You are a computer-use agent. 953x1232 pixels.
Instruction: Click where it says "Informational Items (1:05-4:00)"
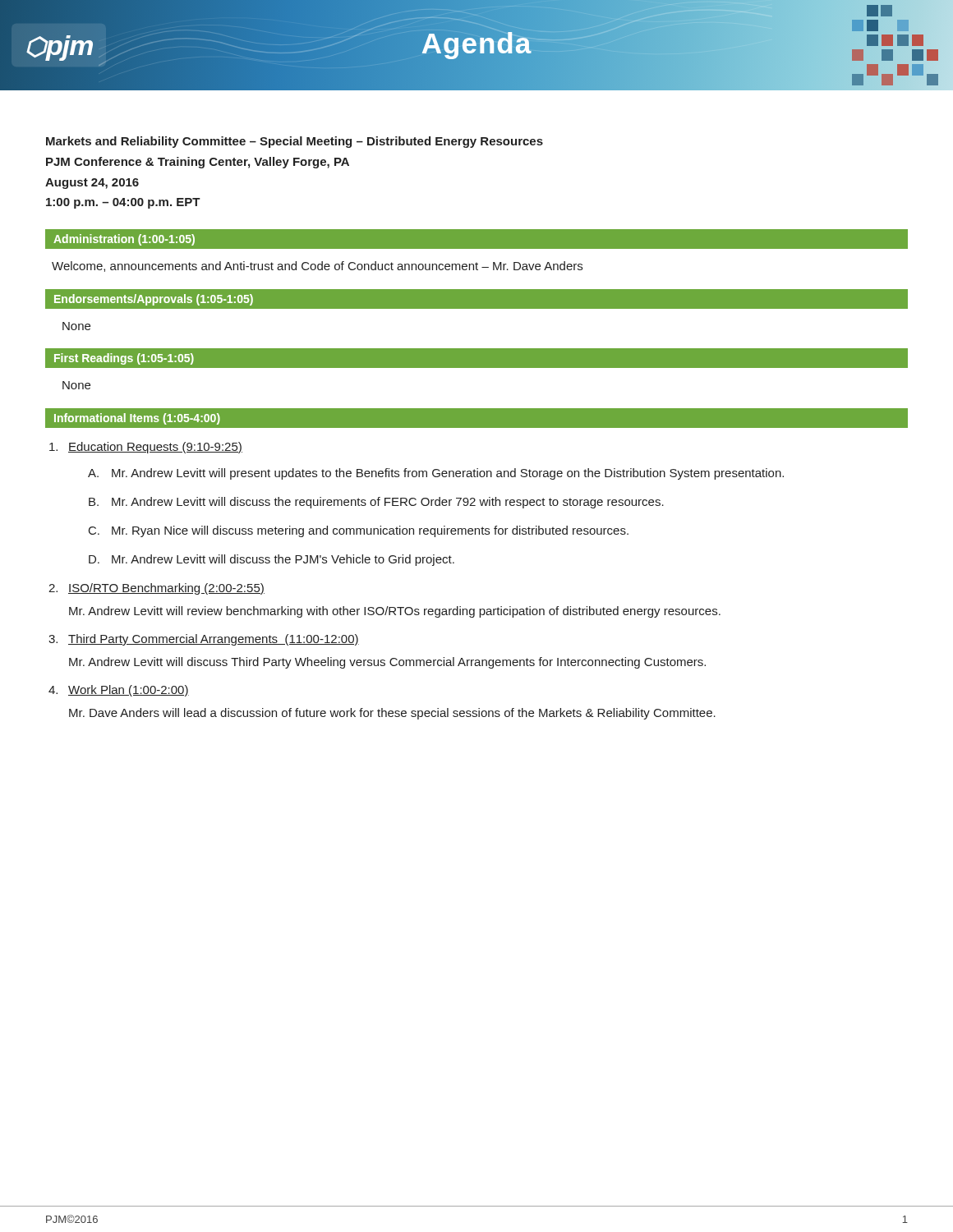pos(137,418)
